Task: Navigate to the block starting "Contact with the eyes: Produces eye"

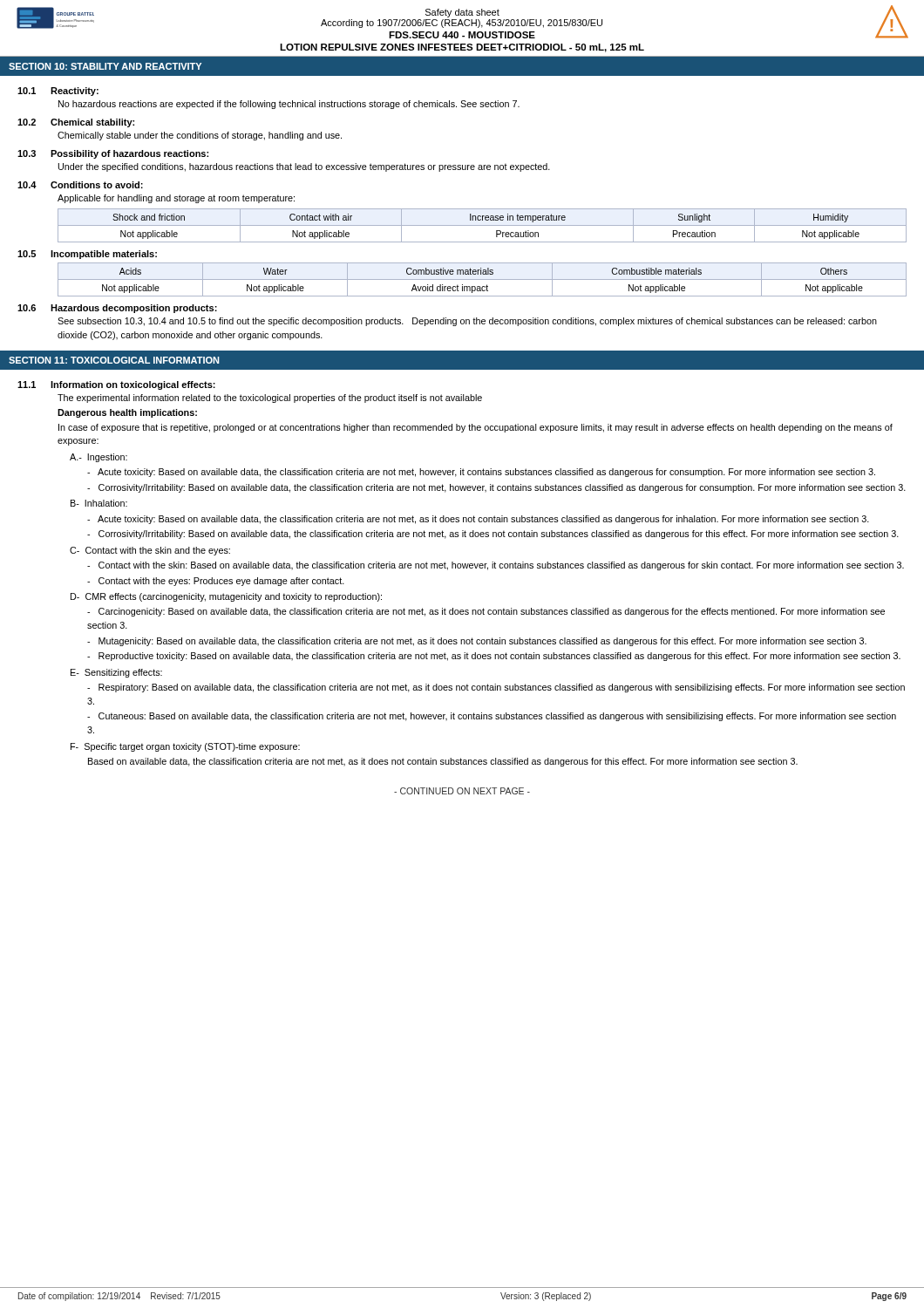Action: [216, 580]
